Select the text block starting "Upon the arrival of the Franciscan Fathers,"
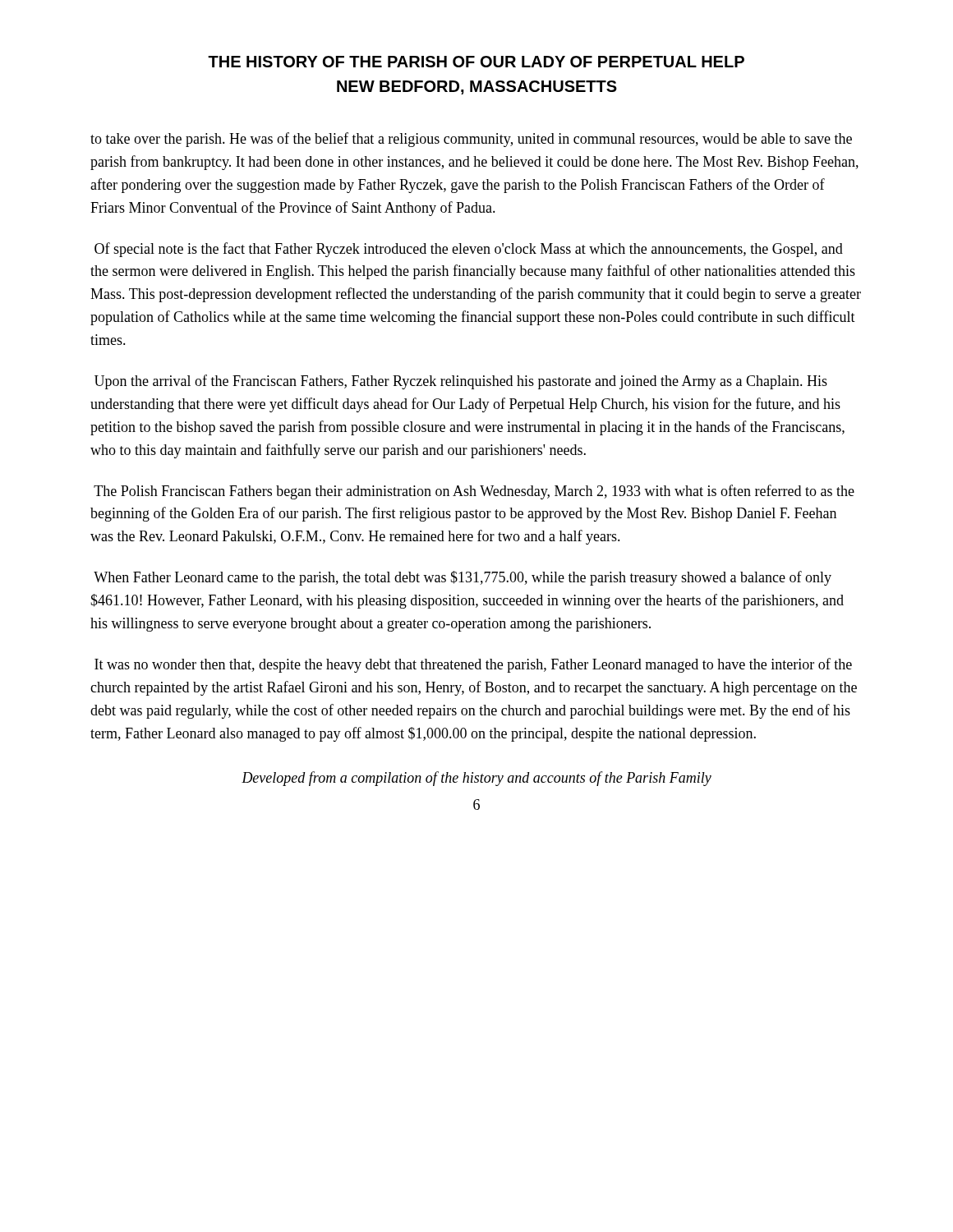The width and height of the screenshot is (953, 1232). coord(468,415)
